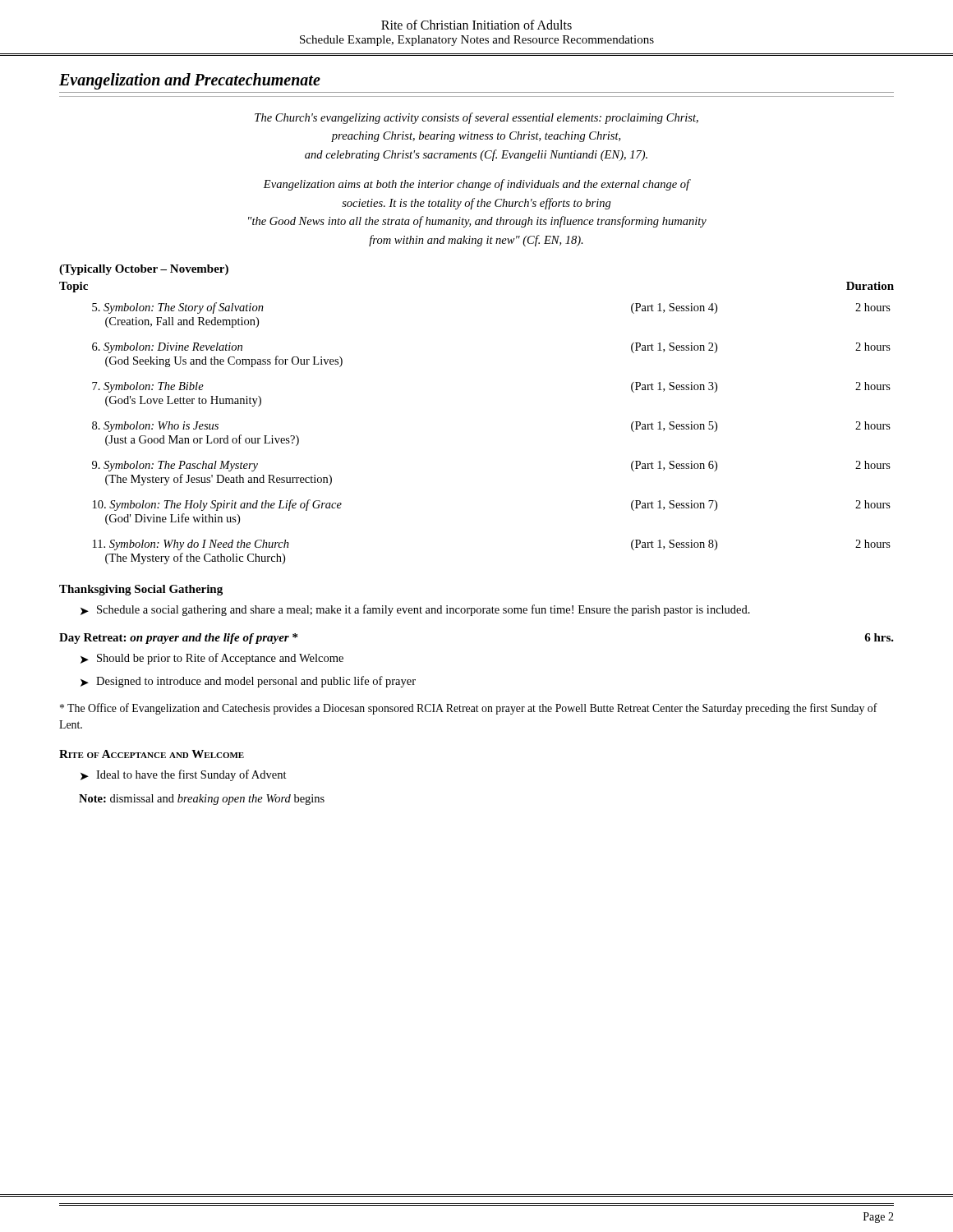Point to the passage starting "Thanksgiving Social Gathering"

(x=141, y=589)
